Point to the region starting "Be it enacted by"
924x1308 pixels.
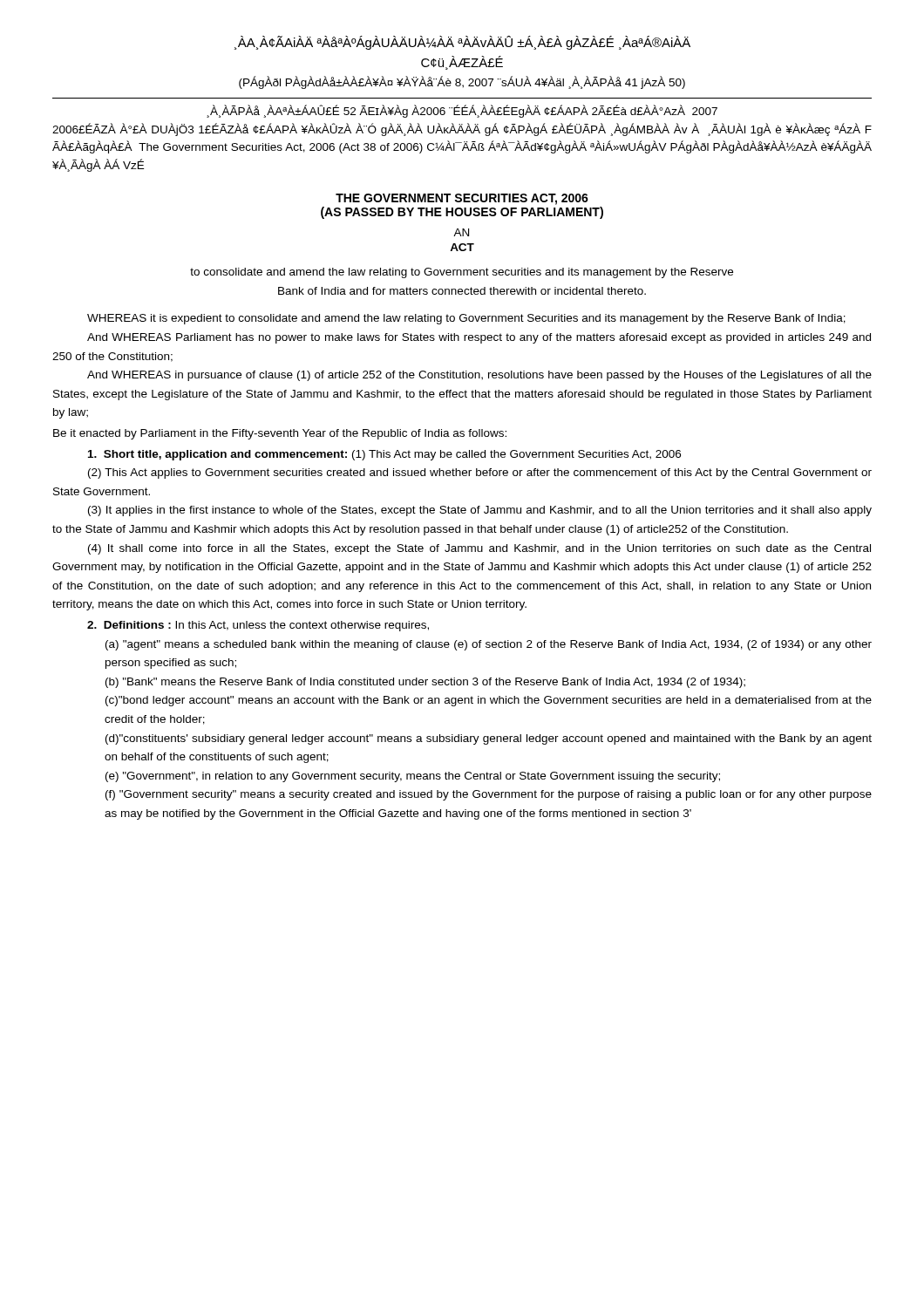click(x=280, y=433)
